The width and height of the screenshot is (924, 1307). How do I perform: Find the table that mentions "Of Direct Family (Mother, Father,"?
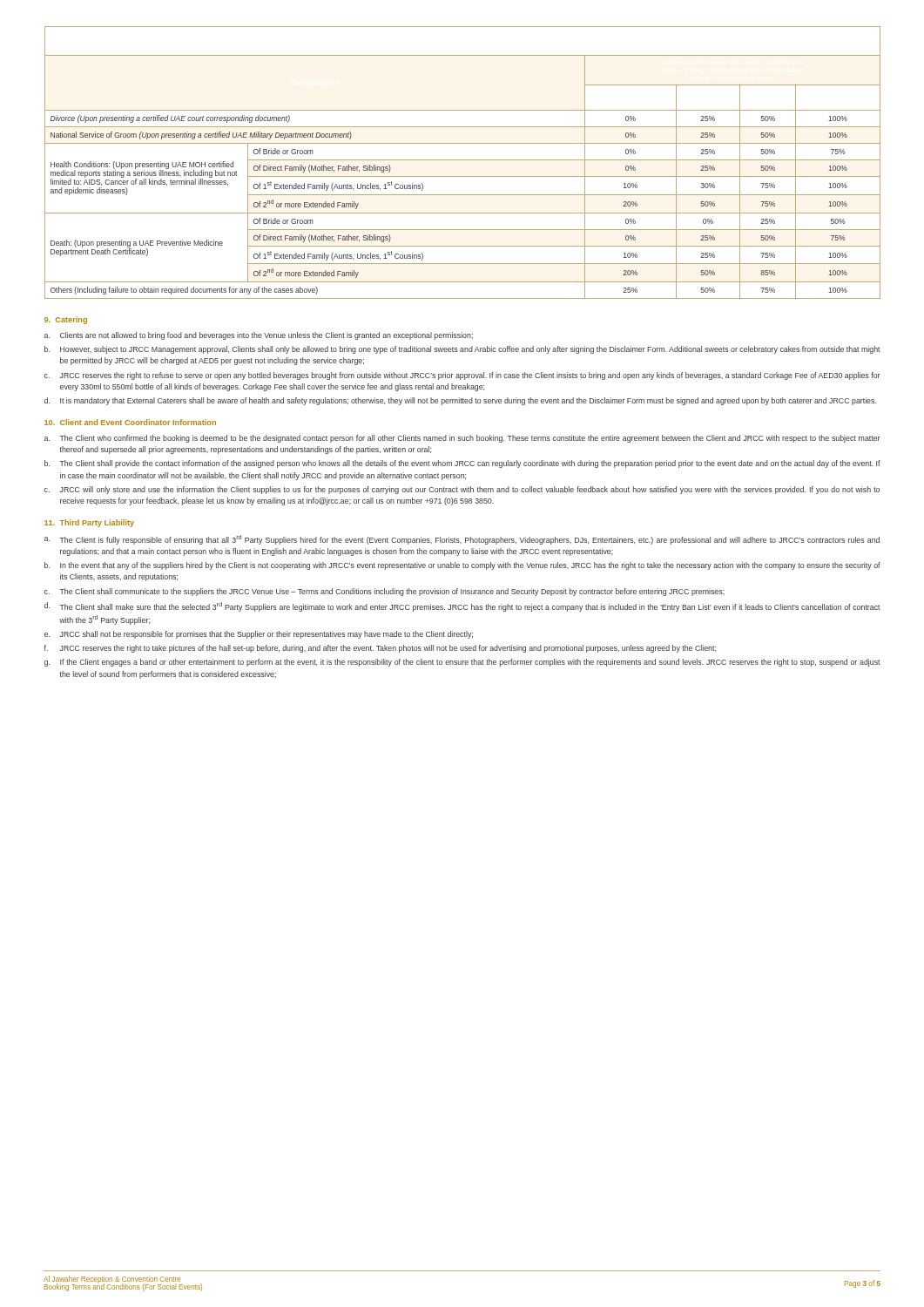[462, 163]
